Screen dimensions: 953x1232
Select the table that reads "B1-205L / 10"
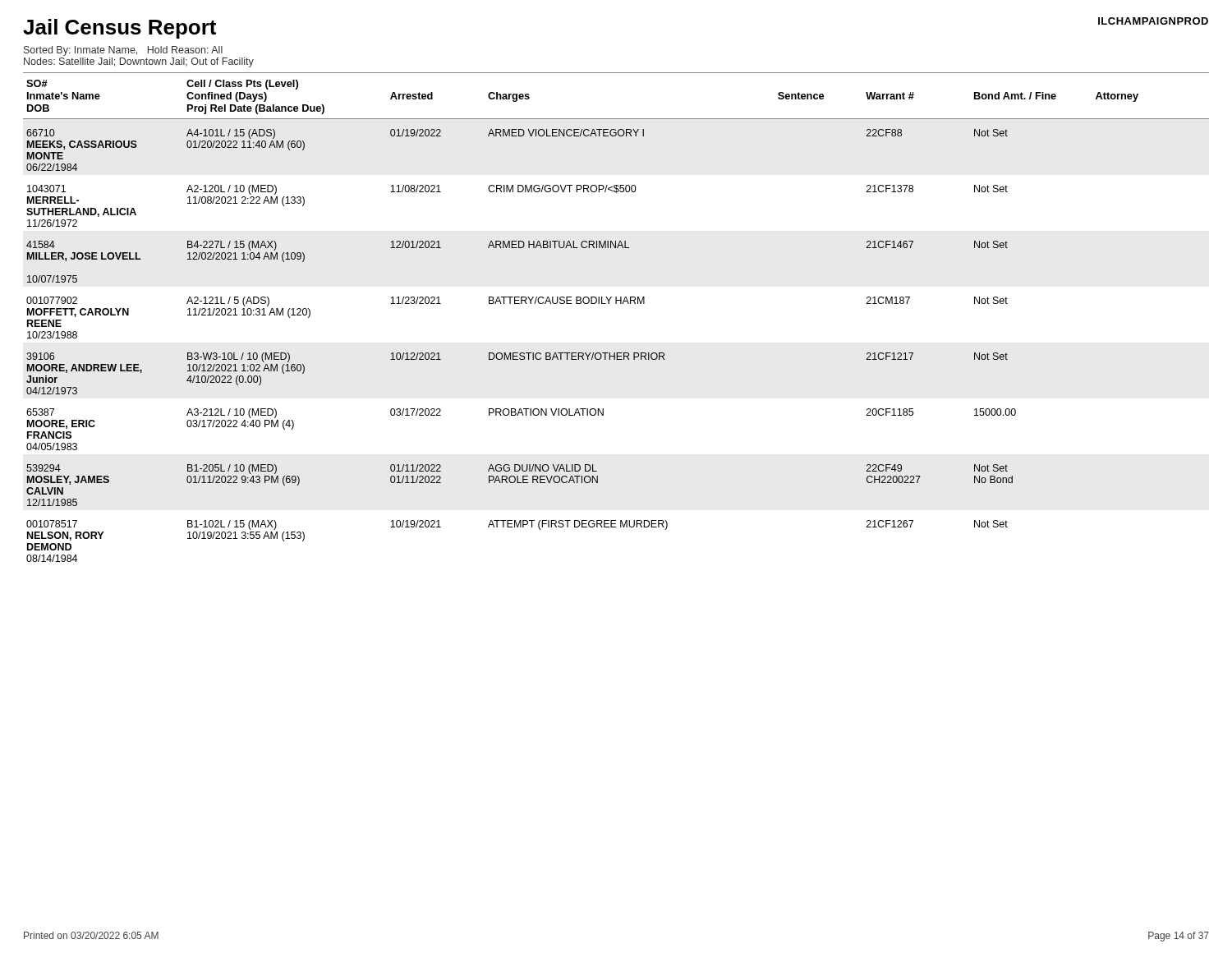click(616, 319)
